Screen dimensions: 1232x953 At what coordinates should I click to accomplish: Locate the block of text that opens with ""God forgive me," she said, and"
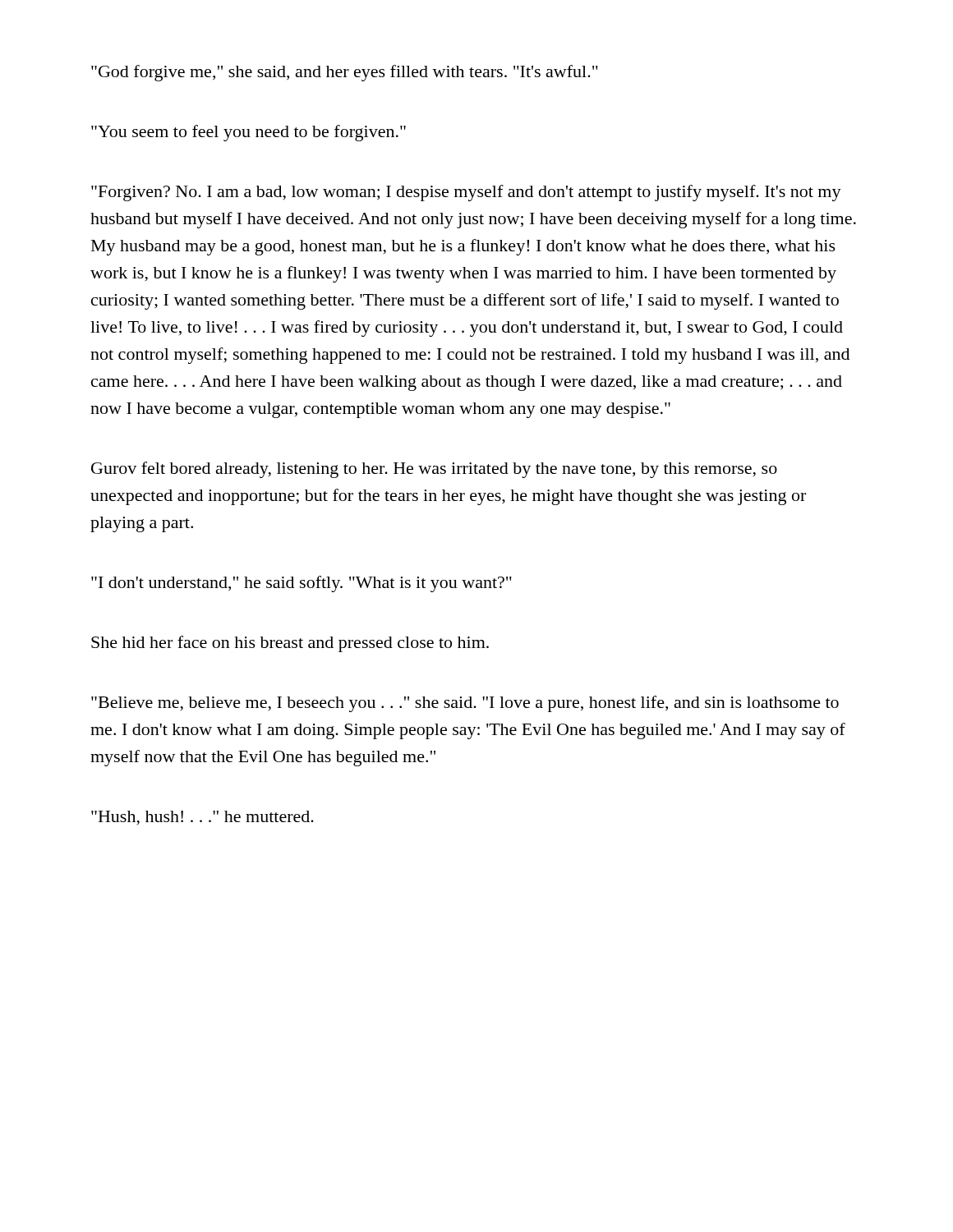(345, 71)
